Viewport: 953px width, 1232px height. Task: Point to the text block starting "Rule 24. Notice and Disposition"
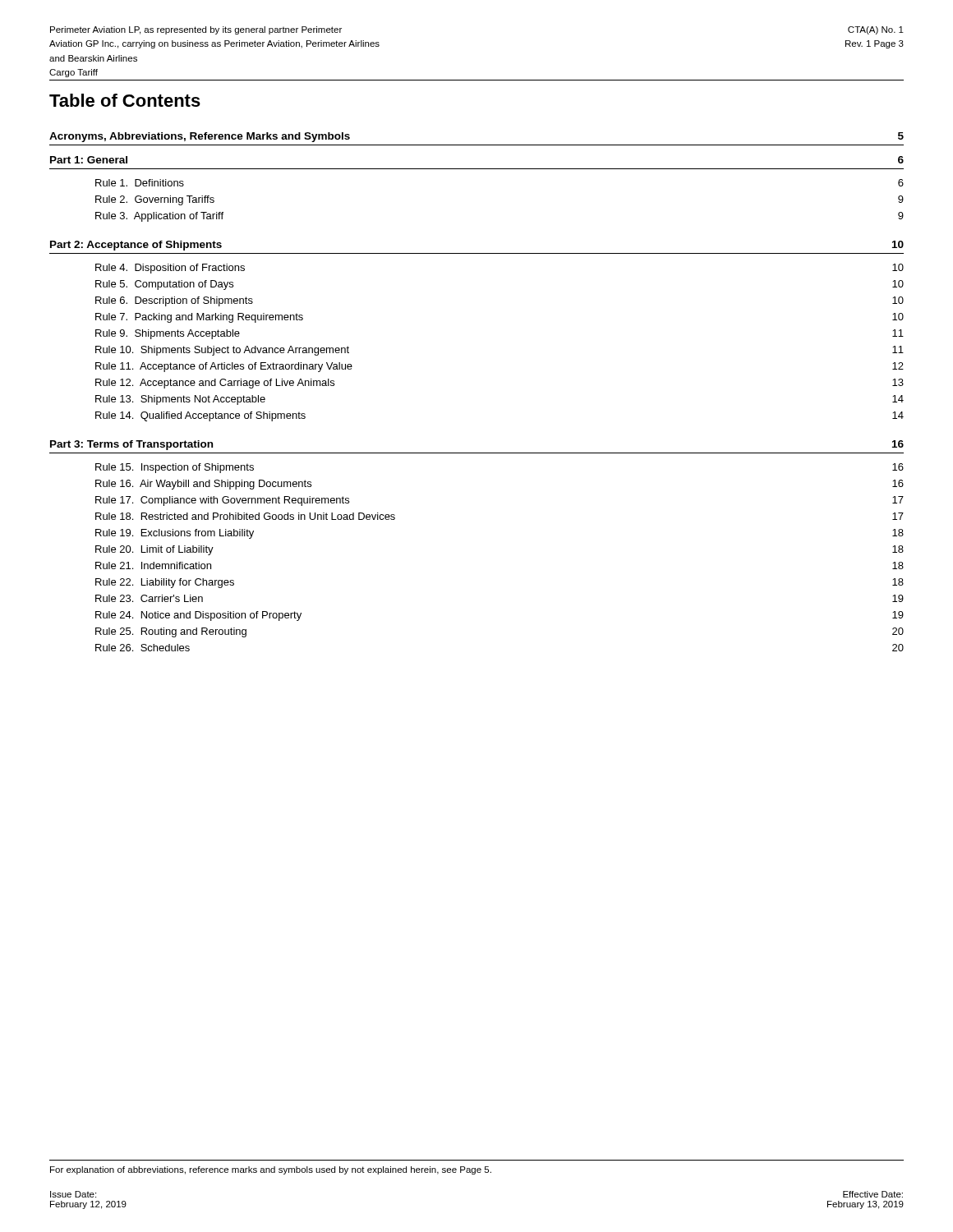[x=200, y=616]
